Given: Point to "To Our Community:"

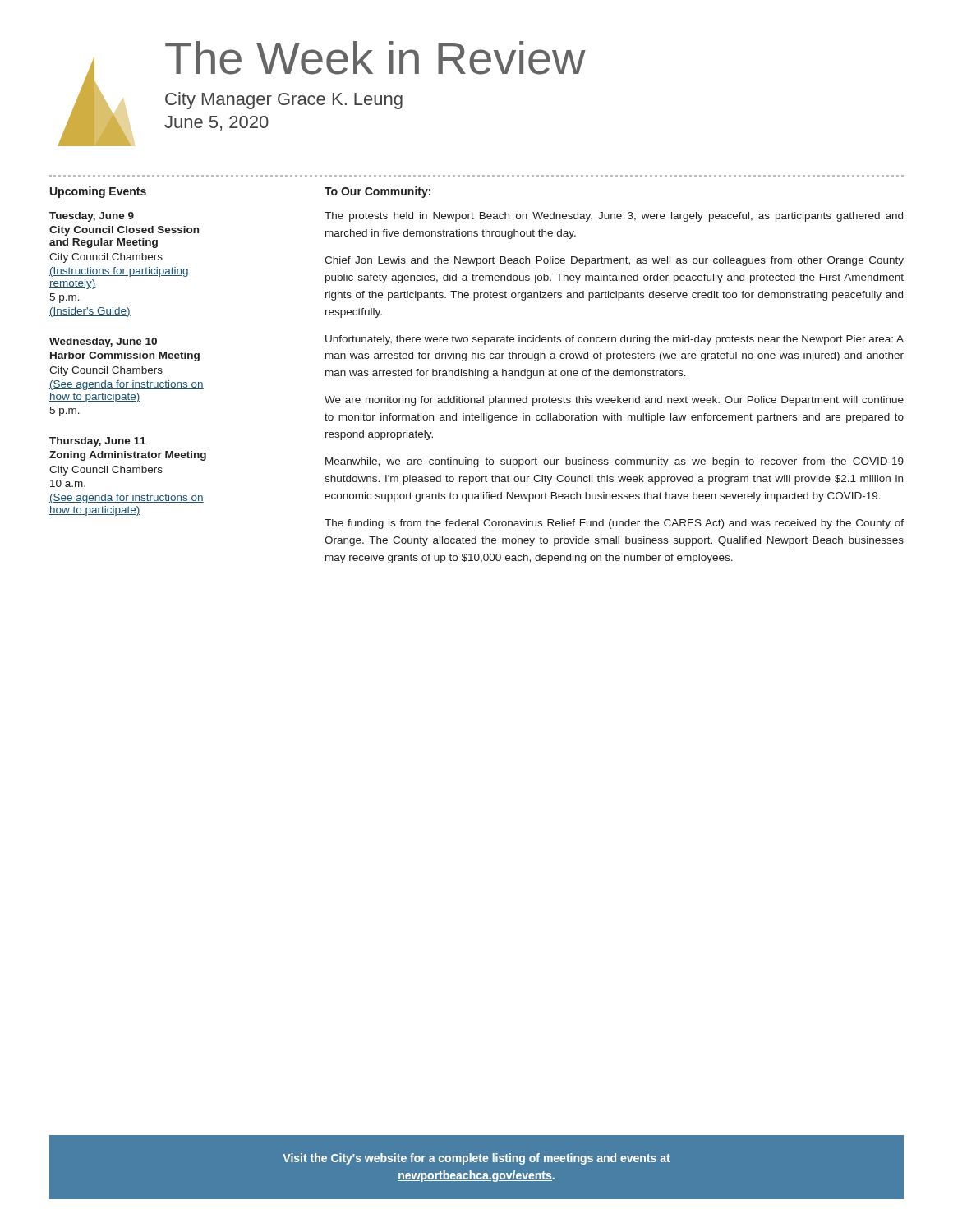Looking at the screenshot, I should pos(378,192).
